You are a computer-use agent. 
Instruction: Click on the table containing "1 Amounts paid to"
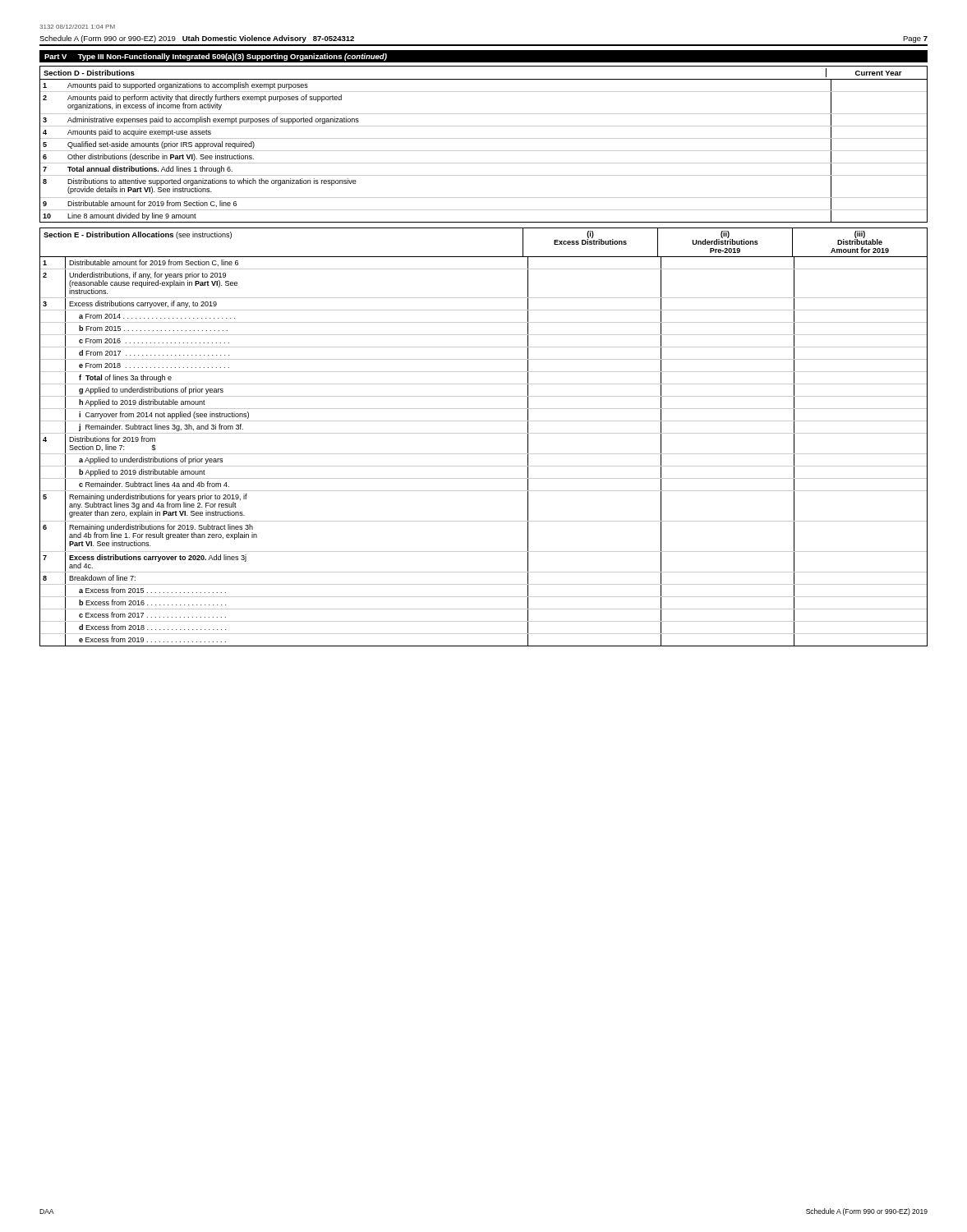(484, 151)
